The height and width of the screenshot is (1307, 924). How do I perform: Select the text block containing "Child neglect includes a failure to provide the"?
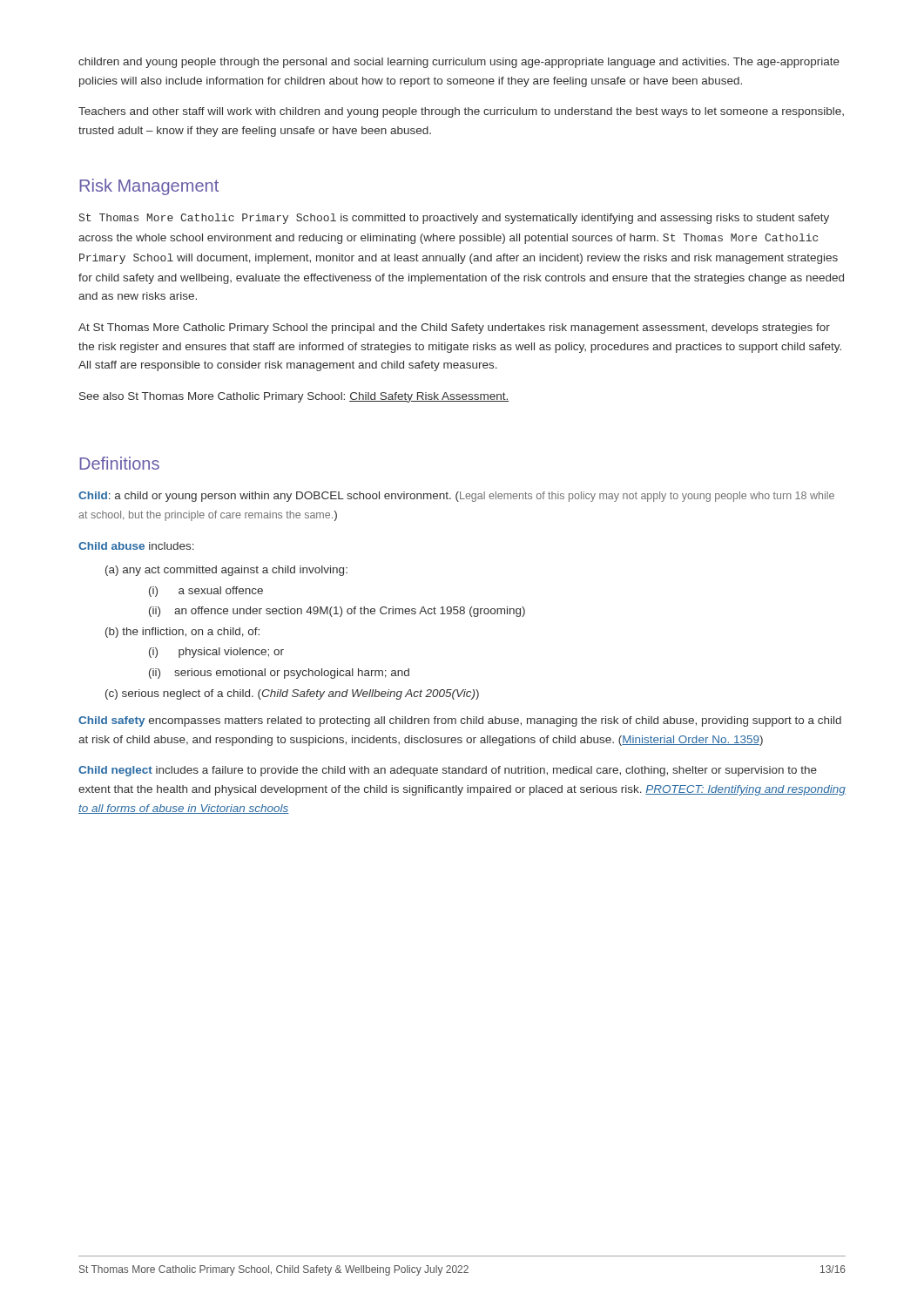pos(462,789)
